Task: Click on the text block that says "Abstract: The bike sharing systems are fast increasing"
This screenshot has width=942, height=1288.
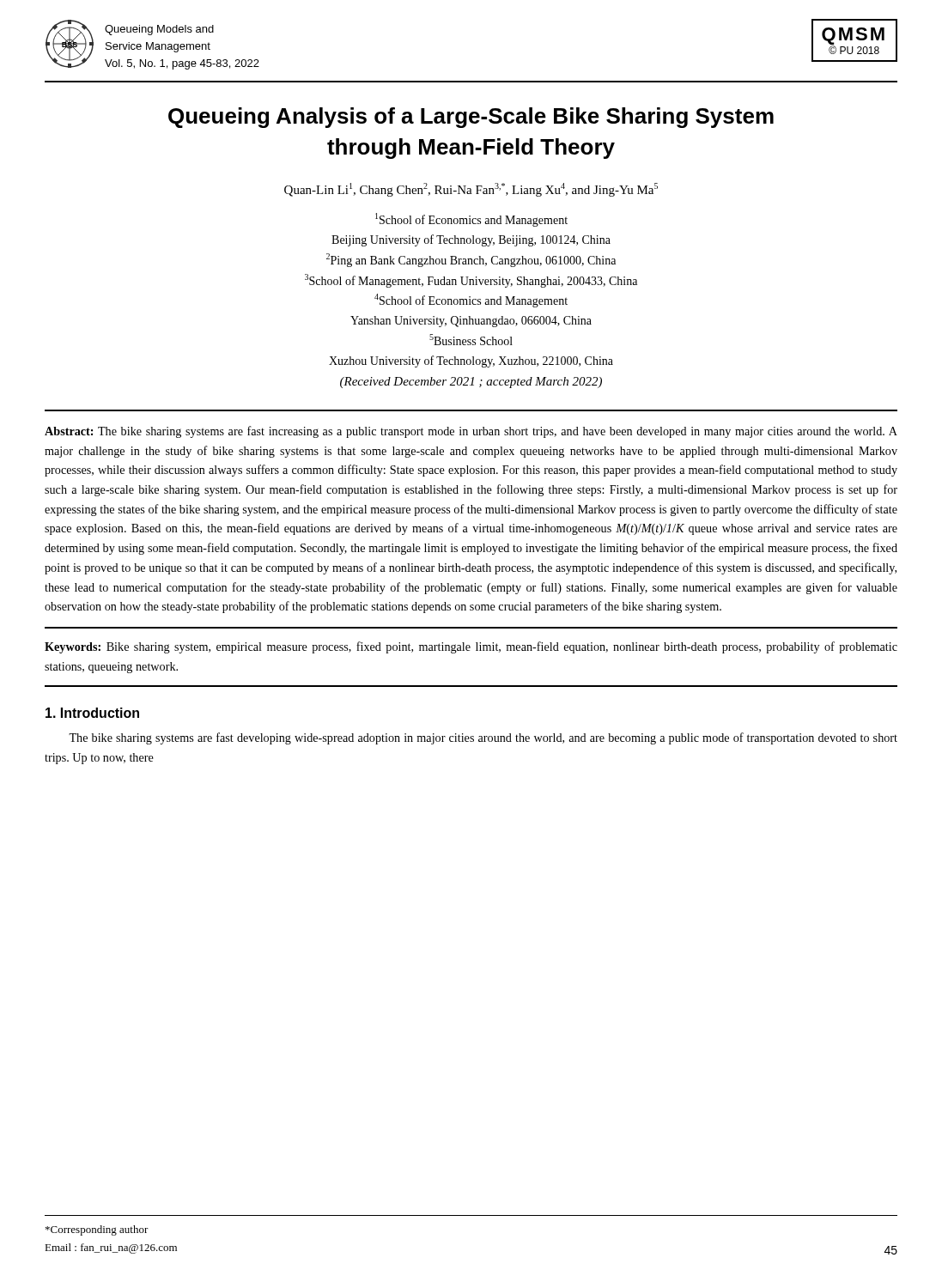Action: coord(471,519)
